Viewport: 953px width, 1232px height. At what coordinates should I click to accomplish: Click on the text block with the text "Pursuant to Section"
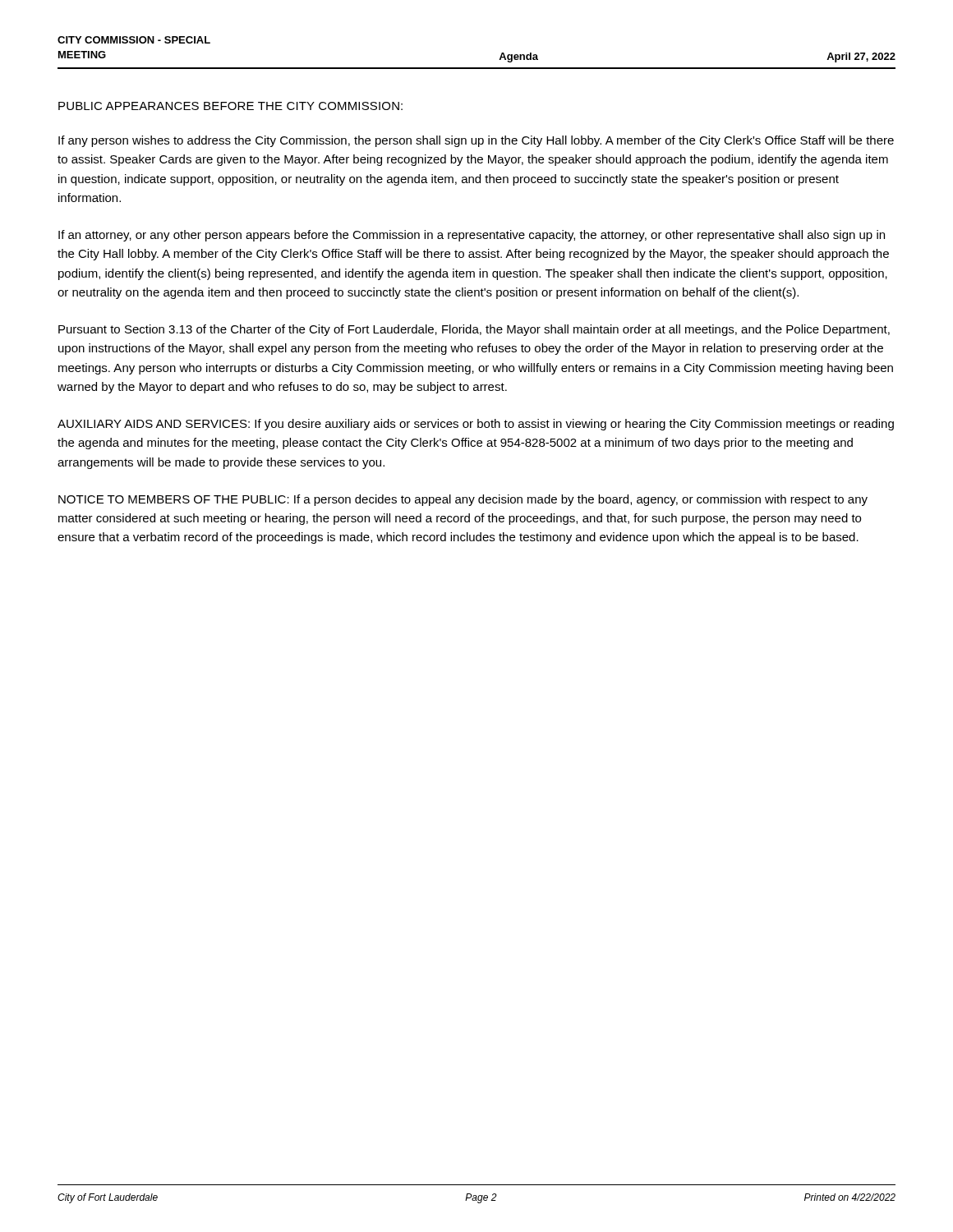[x=476, y=358]
